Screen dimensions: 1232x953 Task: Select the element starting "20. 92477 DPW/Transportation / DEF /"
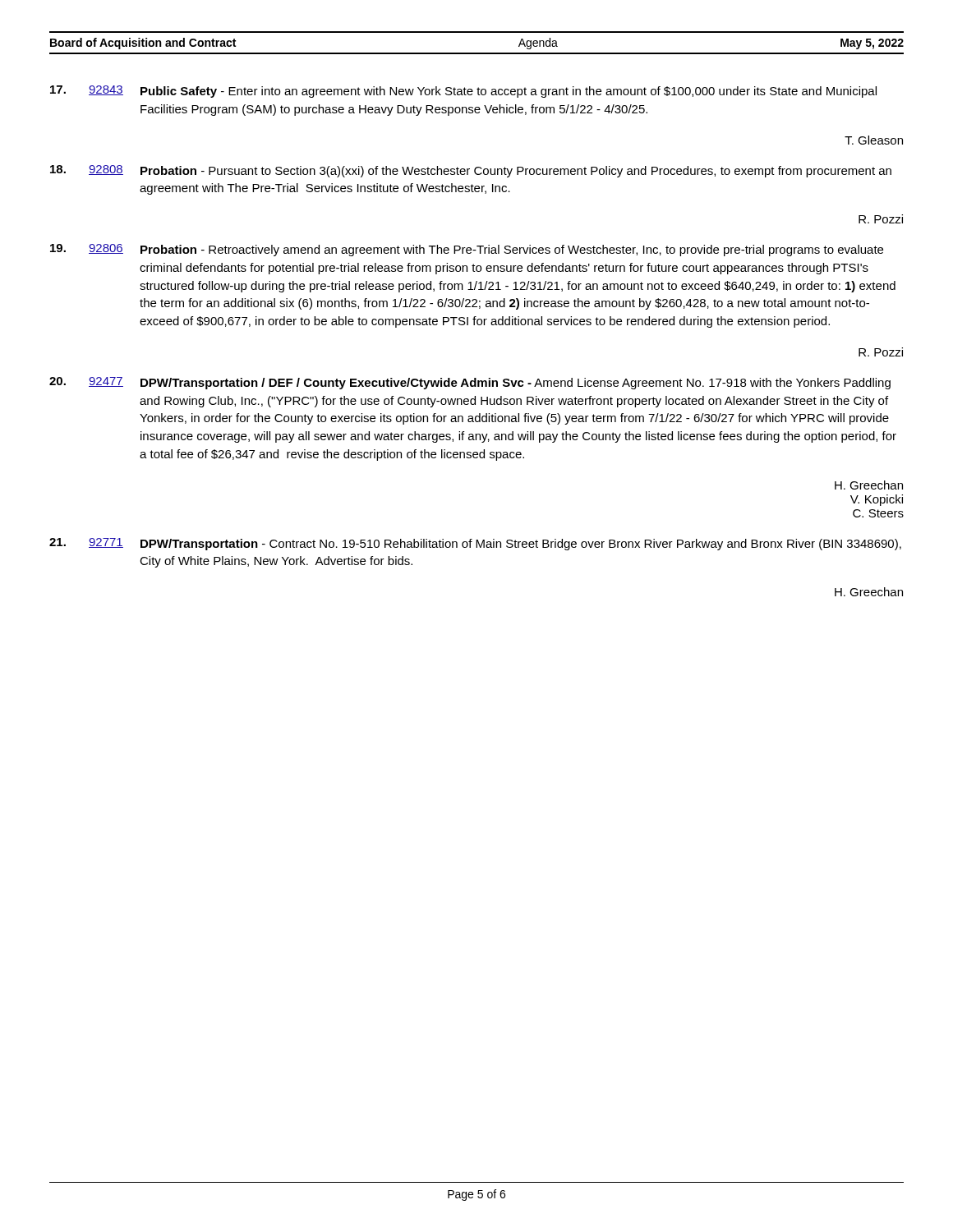476,418
